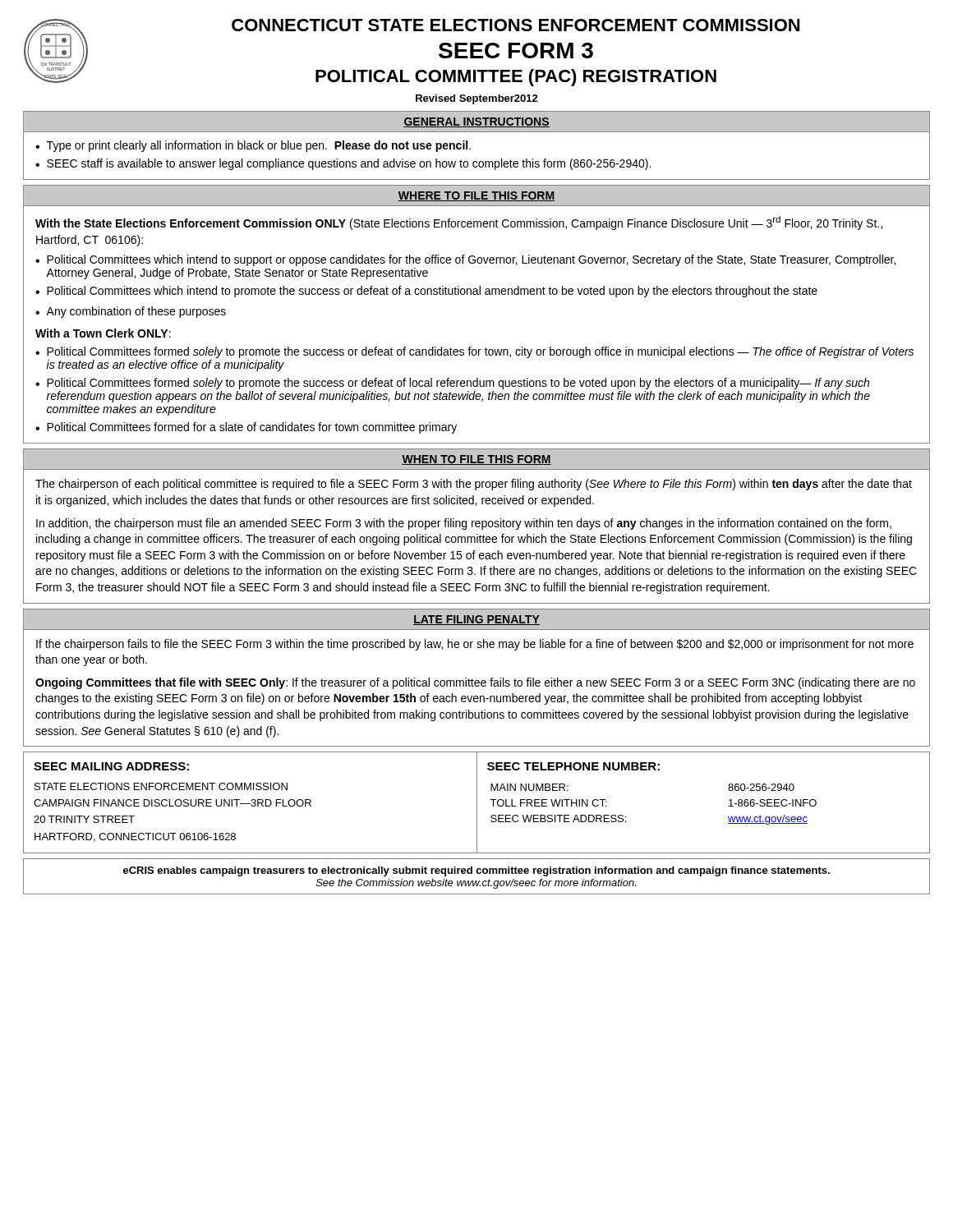This screenshot has height=1232, width=953.
Task: Where does it say "LATE FILING PENALTY"?
Action: coord(476,619)
